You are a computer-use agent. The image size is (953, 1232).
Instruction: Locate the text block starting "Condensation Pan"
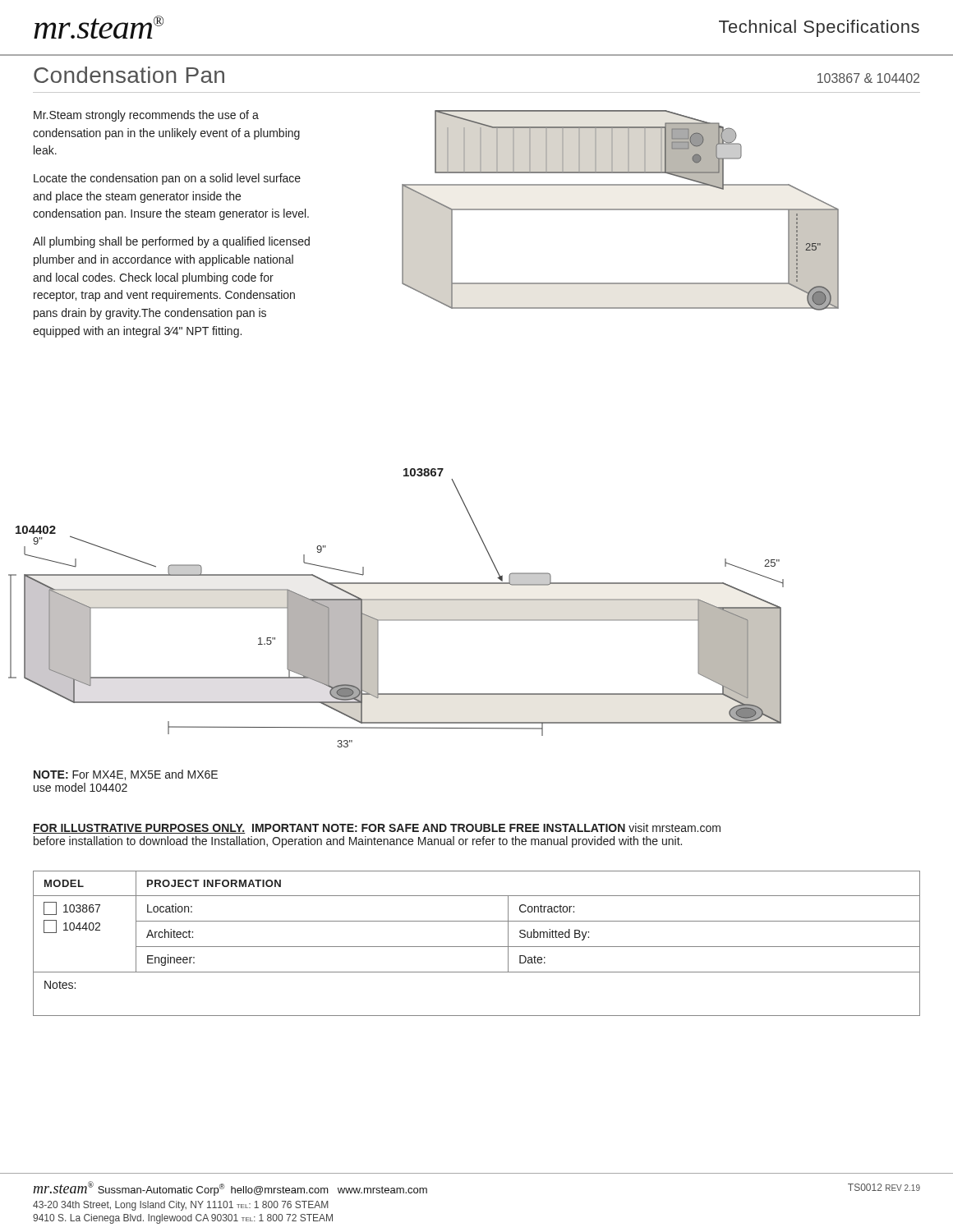tap(129, 75)
